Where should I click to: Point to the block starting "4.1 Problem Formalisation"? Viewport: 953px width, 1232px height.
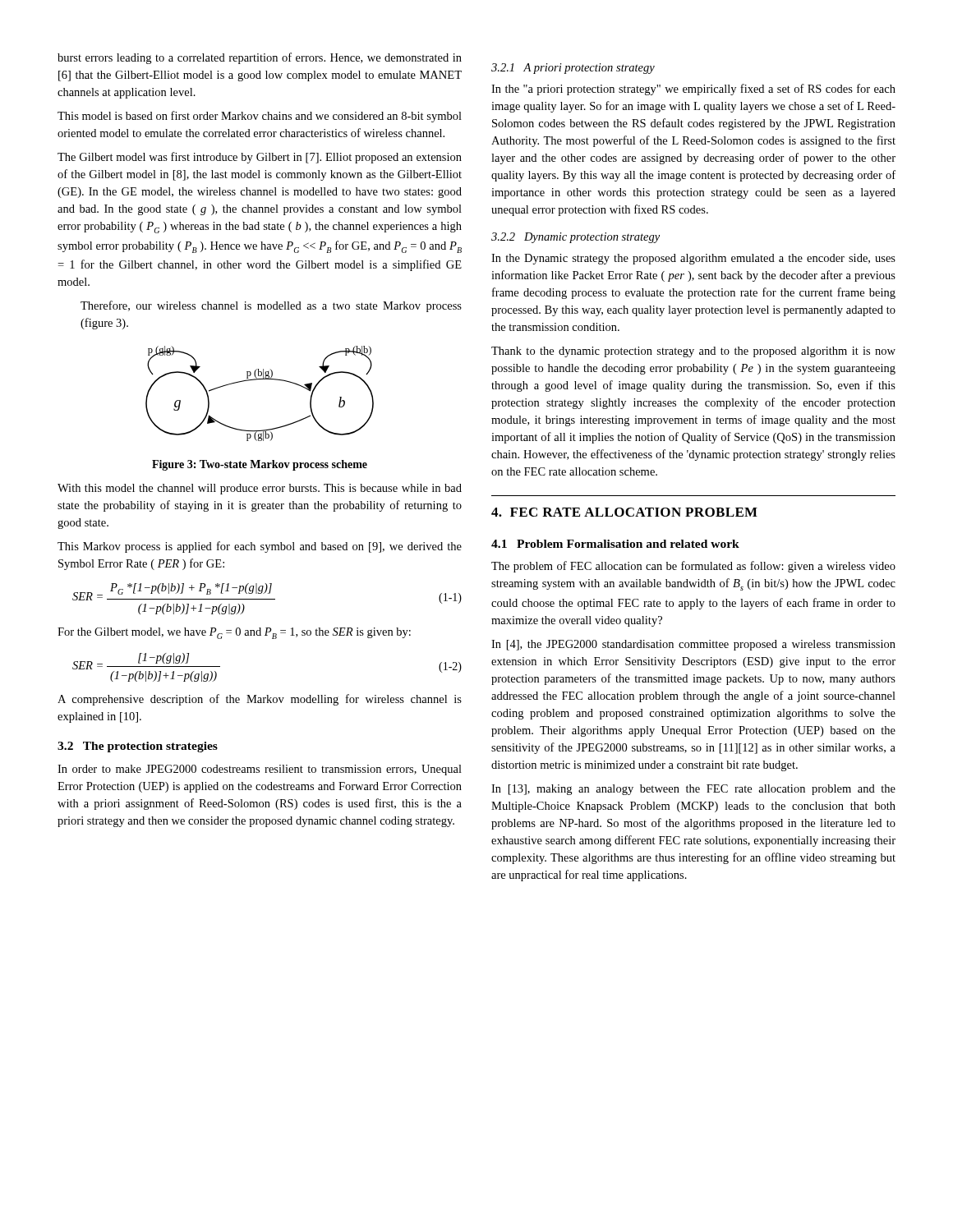pyautogui.click(x=615, y=543)
